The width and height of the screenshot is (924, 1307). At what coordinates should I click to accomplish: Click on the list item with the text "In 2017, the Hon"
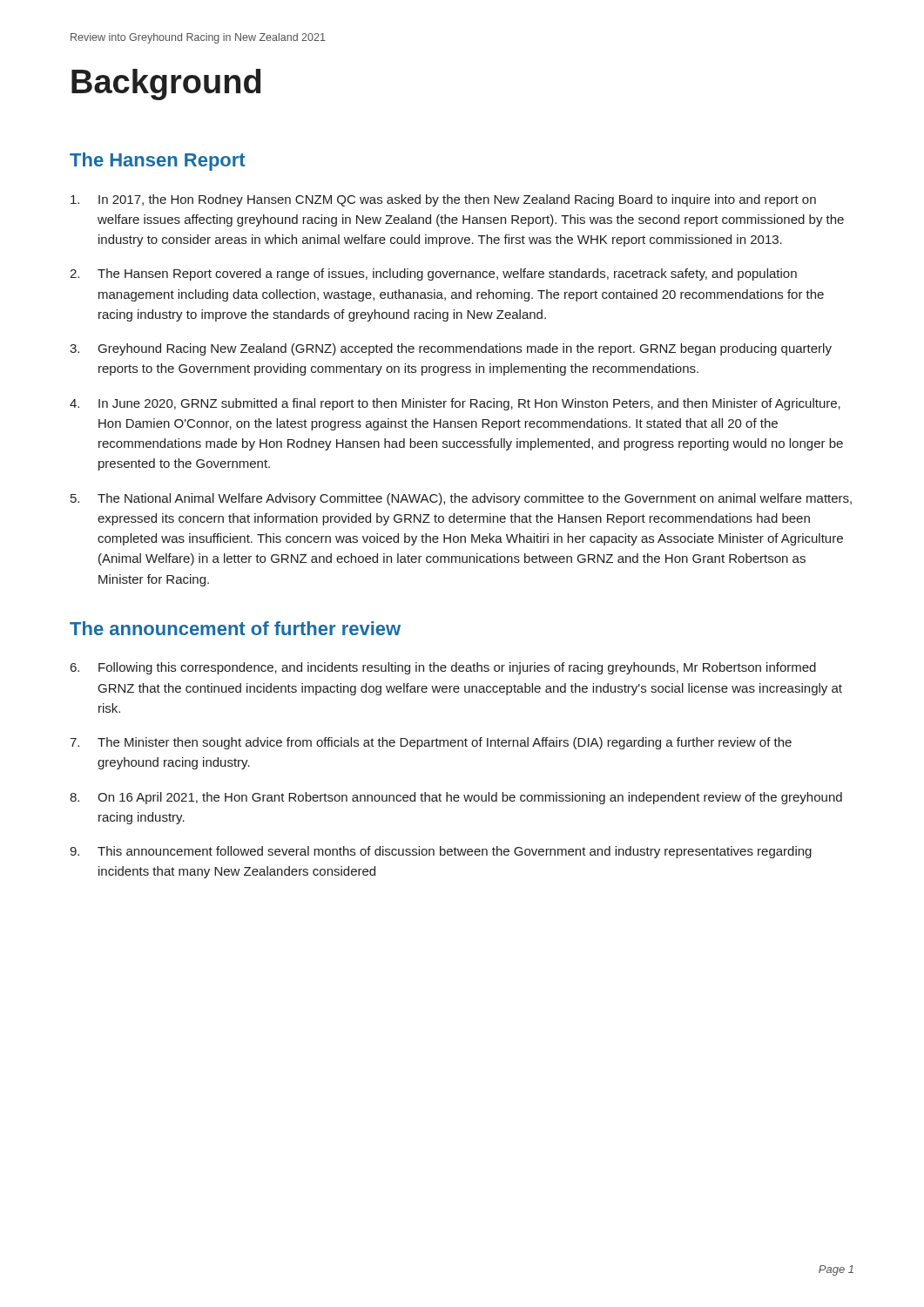(462, 219)
